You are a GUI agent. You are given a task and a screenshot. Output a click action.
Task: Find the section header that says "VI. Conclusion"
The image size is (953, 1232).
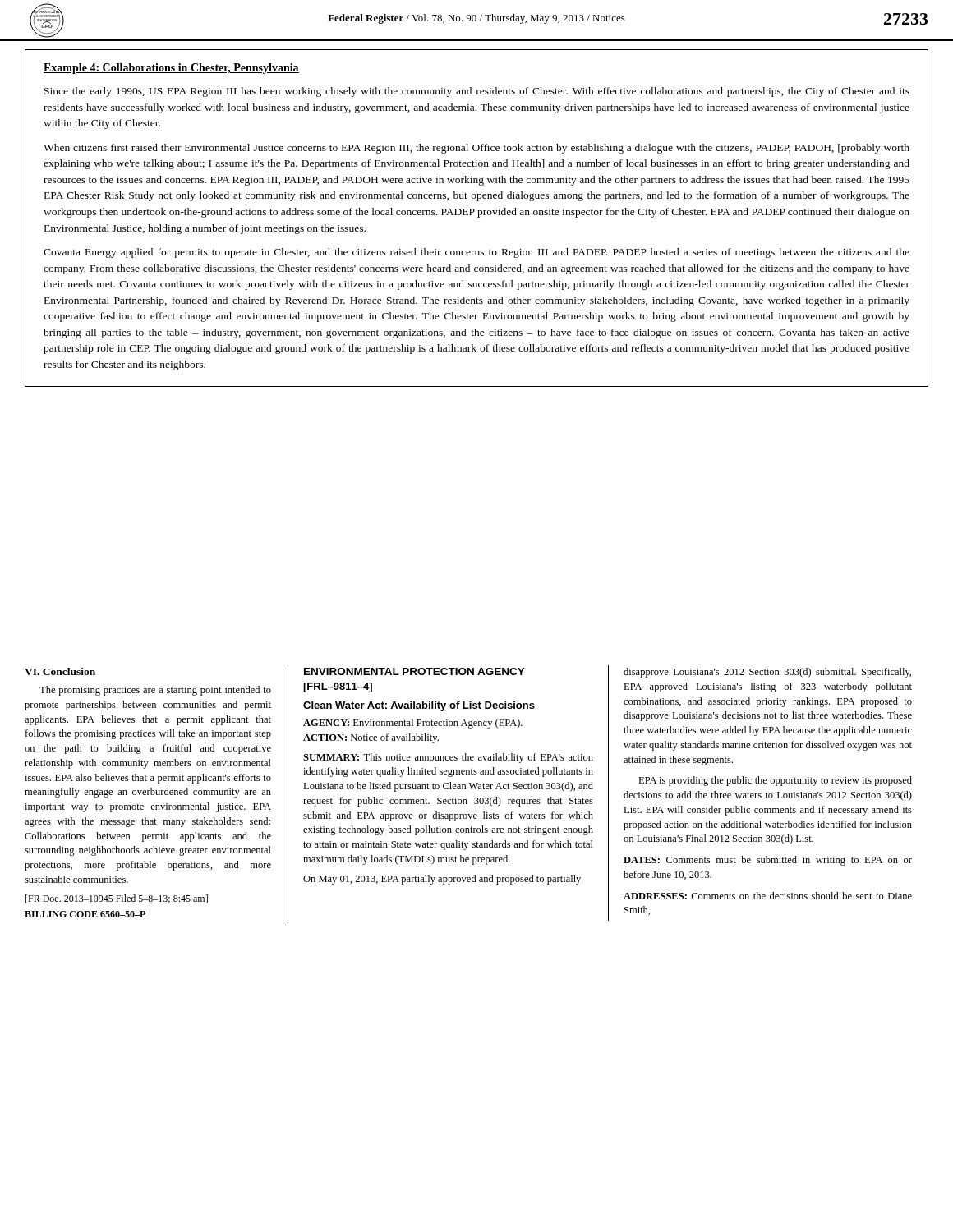[60, 671]
